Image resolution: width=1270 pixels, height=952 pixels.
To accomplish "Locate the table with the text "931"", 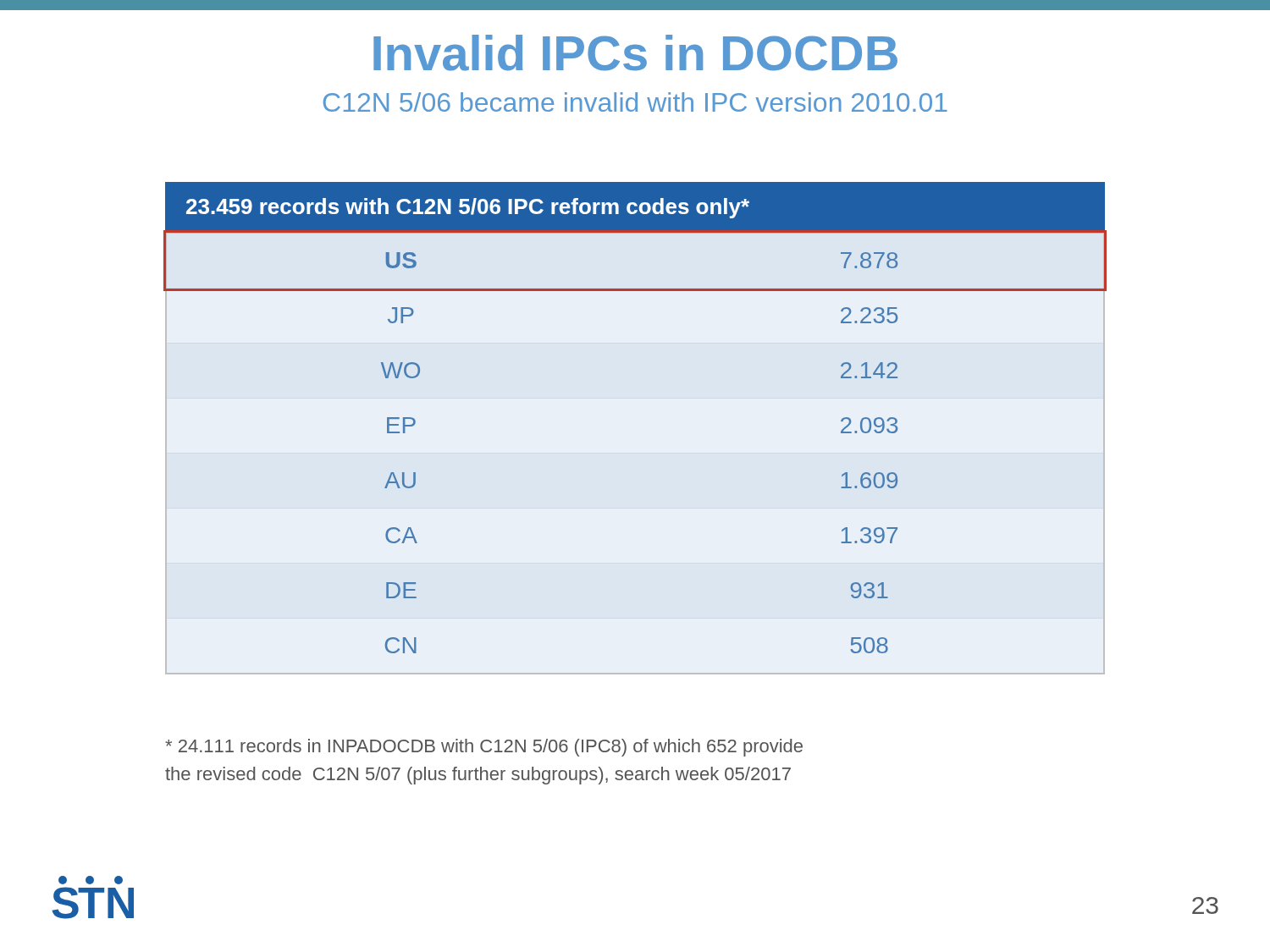I will click(635, 428).
